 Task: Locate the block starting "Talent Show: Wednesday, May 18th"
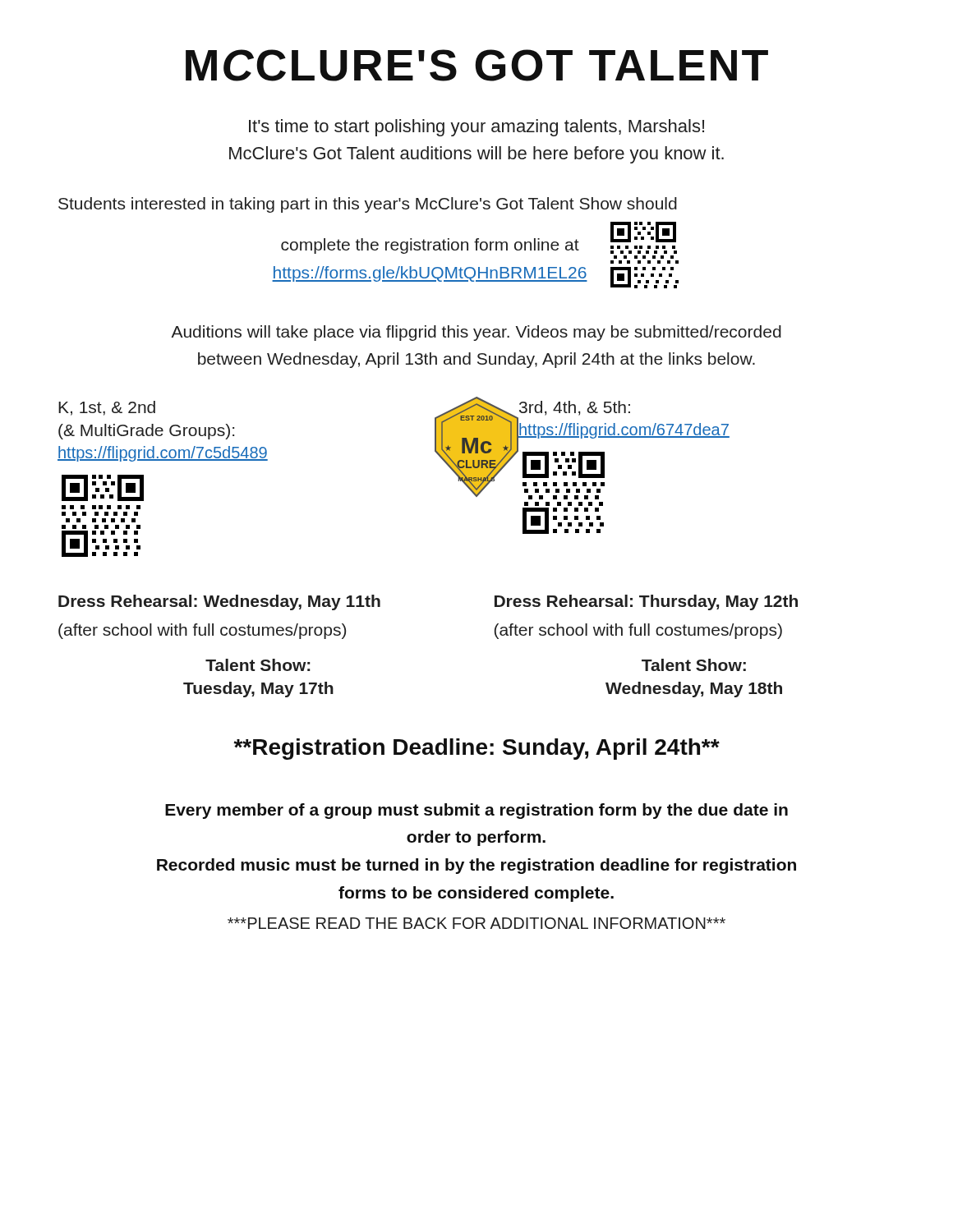(694, 676)
